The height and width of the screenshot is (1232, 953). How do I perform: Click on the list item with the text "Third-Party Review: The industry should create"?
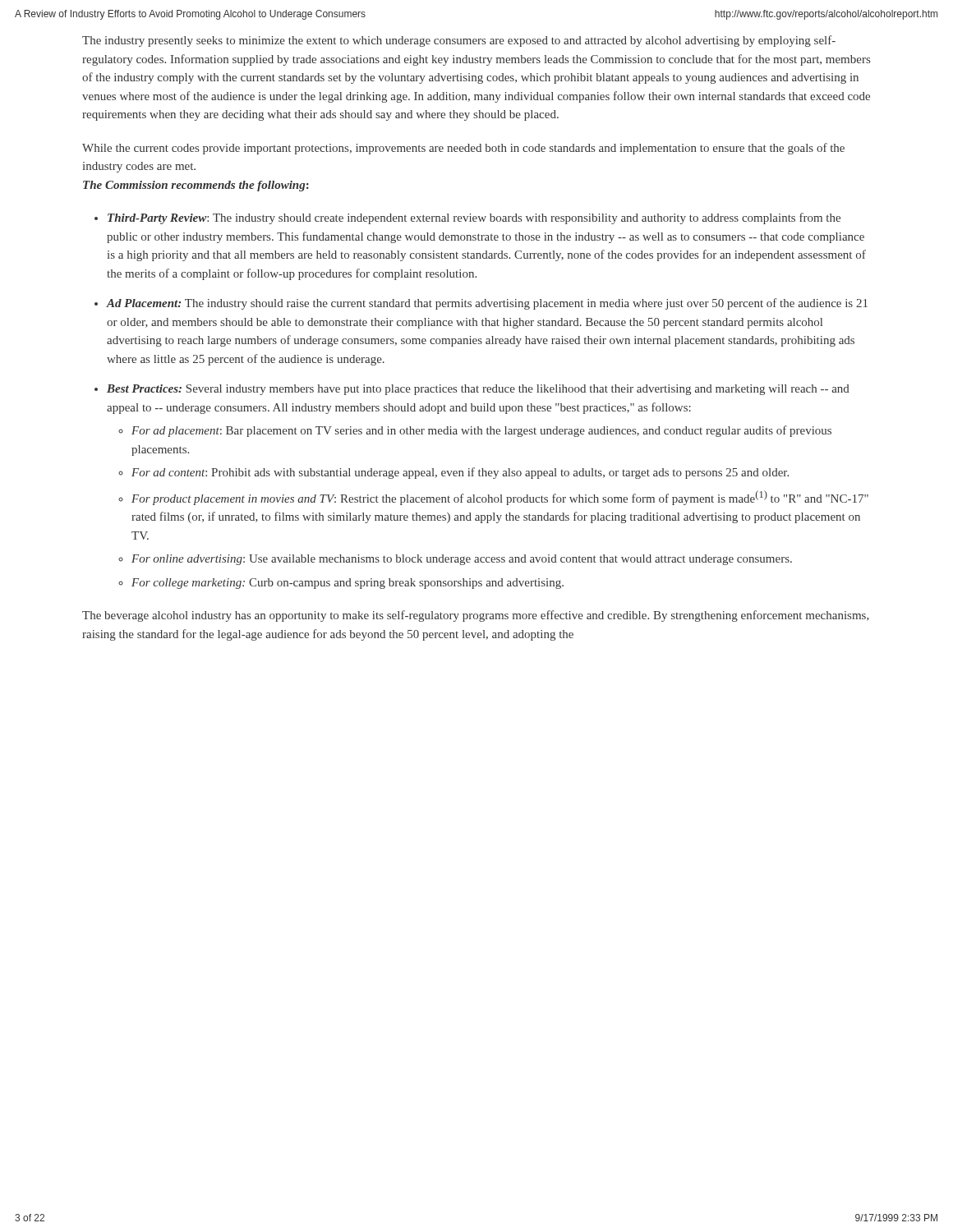[486, 245]
